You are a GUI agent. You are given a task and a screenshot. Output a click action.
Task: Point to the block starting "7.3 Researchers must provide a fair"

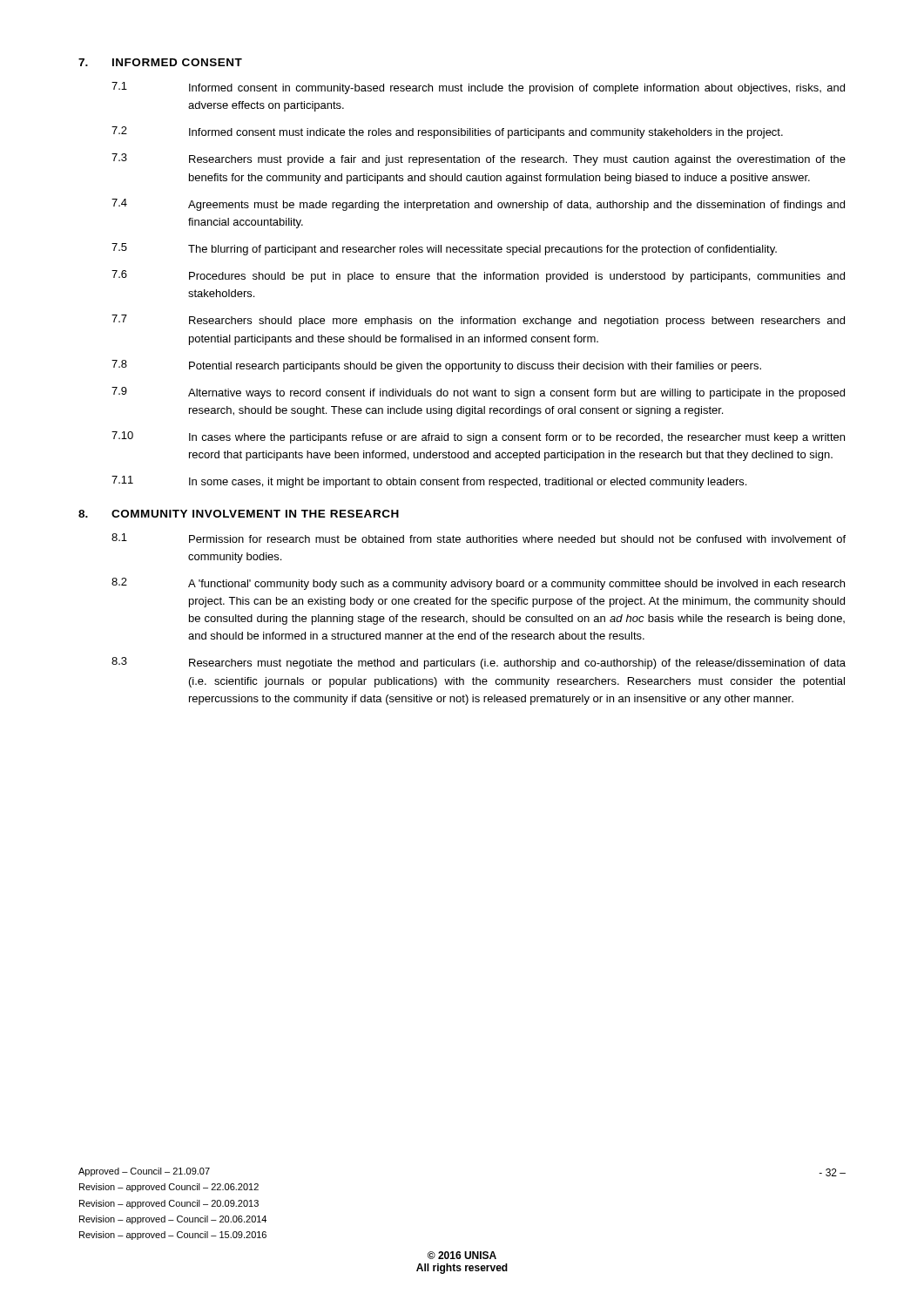pyautogui.click(x=479, y=169)
